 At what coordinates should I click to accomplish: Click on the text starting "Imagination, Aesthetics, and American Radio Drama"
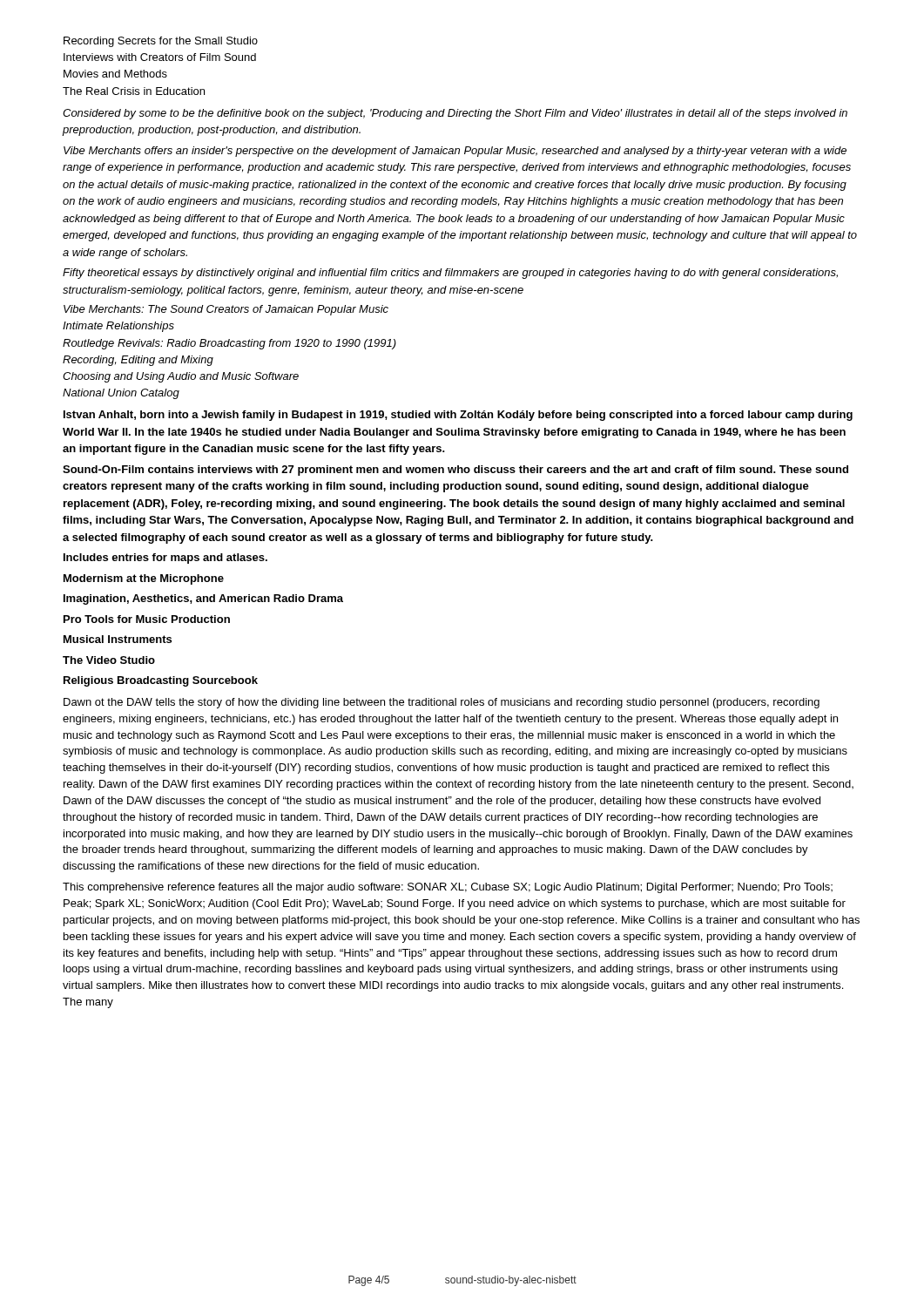pos(203,598)
